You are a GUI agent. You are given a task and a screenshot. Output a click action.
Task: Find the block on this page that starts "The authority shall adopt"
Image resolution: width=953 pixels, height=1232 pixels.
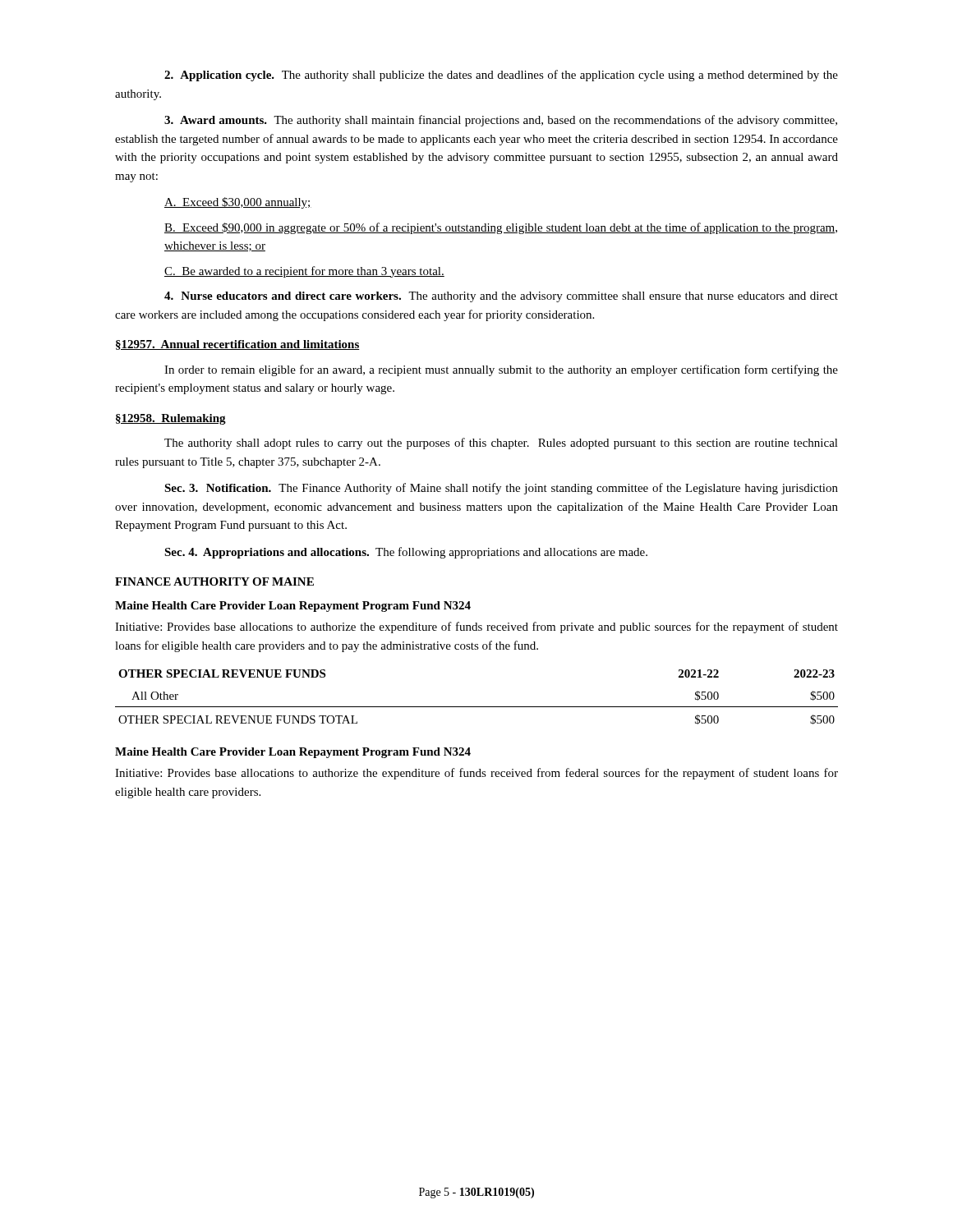pos(476,452)
